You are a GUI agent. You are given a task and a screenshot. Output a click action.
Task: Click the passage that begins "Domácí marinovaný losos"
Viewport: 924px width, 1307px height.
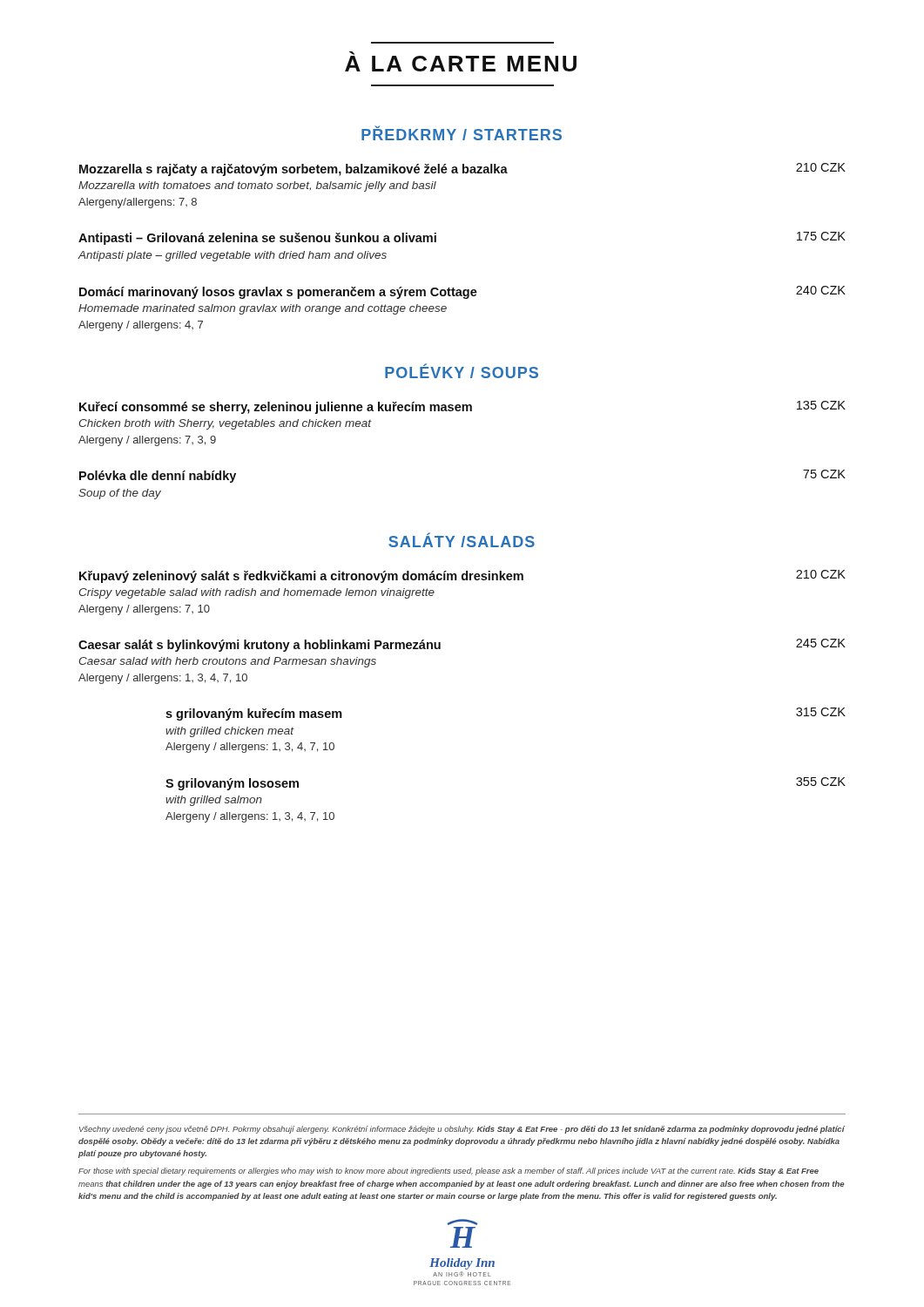[462, 308]
